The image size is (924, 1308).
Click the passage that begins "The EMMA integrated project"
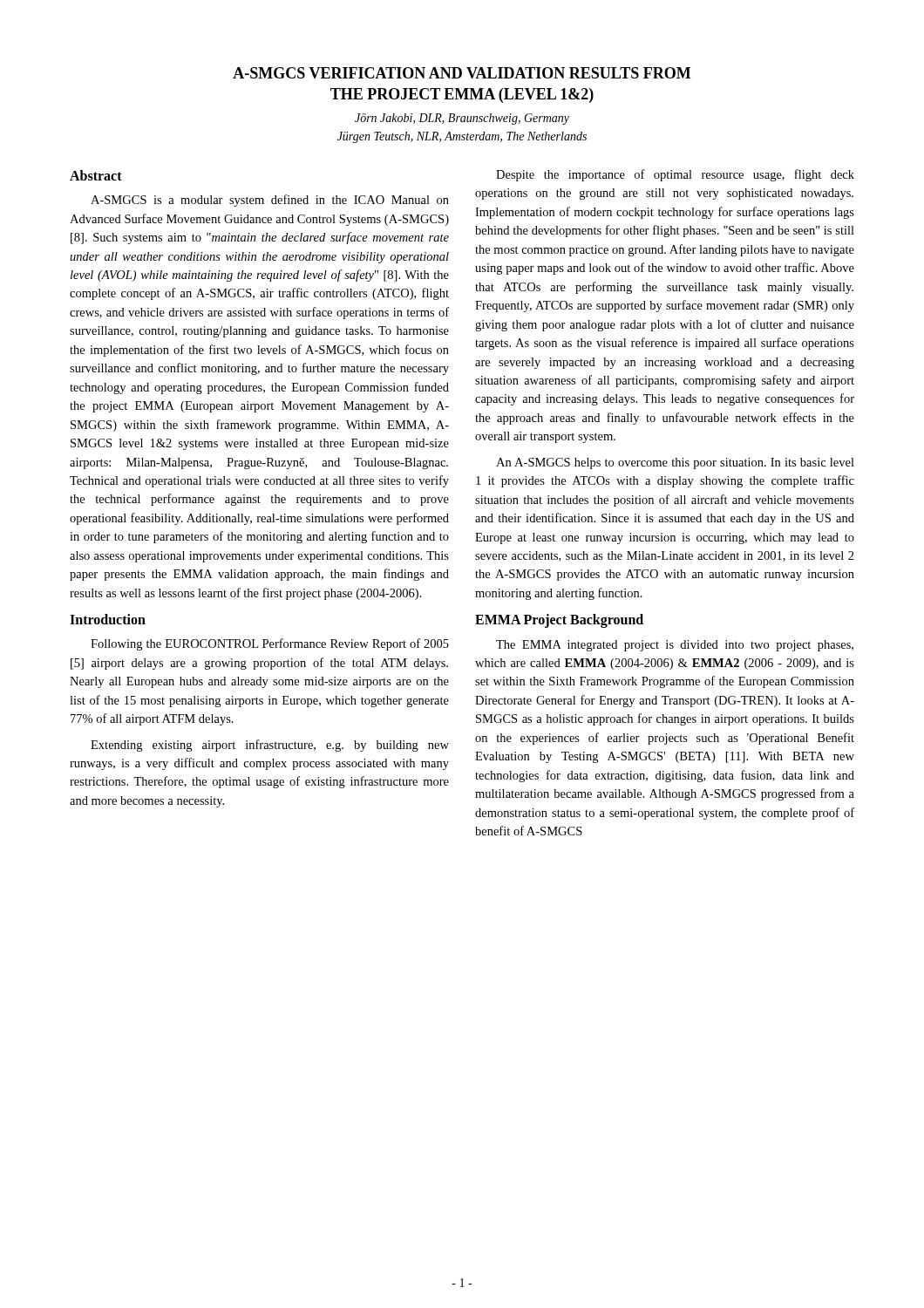[665, 738]
